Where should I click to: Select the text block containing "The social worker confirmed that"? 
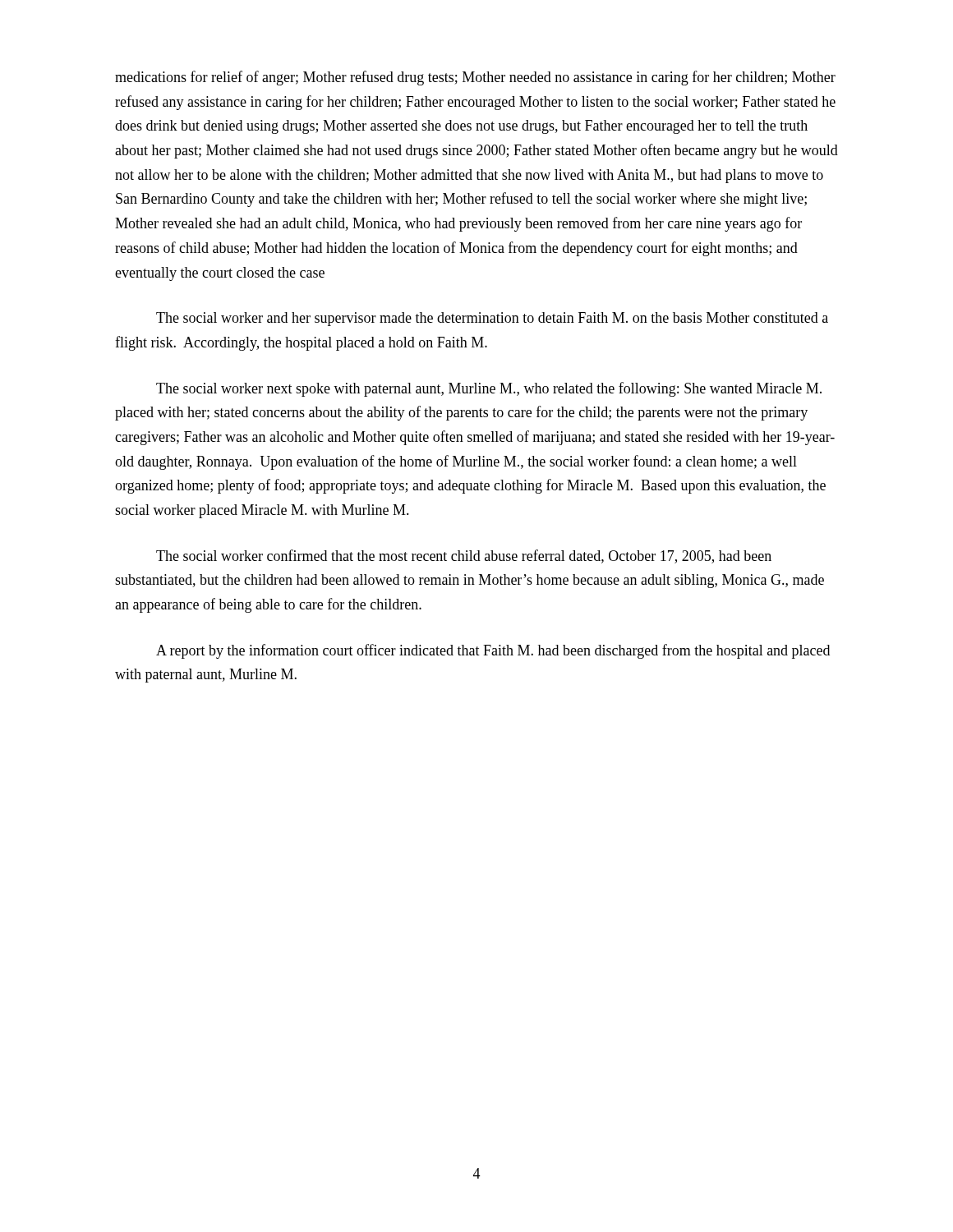470,580
